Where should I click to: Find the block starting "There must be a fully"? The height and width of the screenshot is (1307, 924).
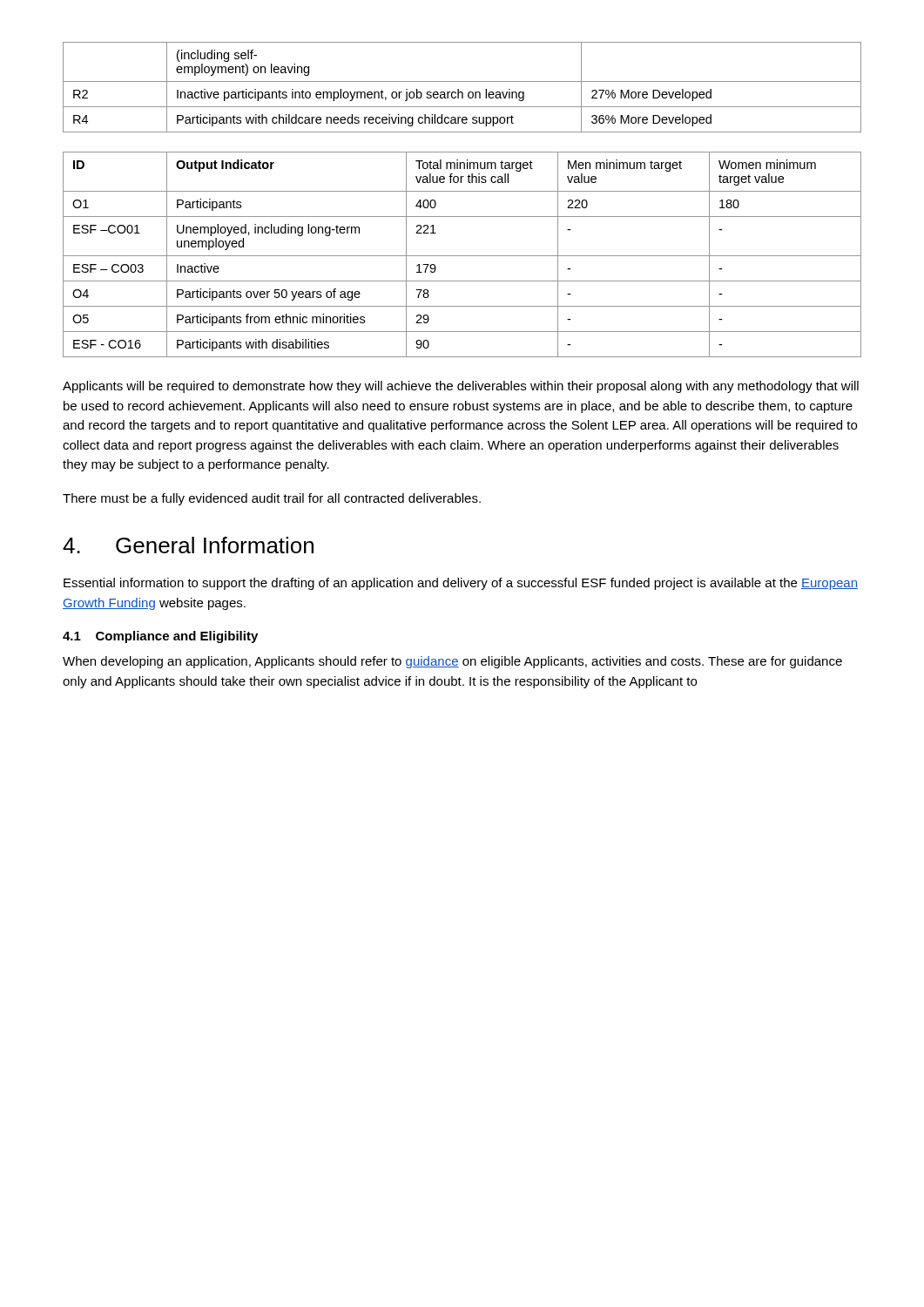(272, 498)
